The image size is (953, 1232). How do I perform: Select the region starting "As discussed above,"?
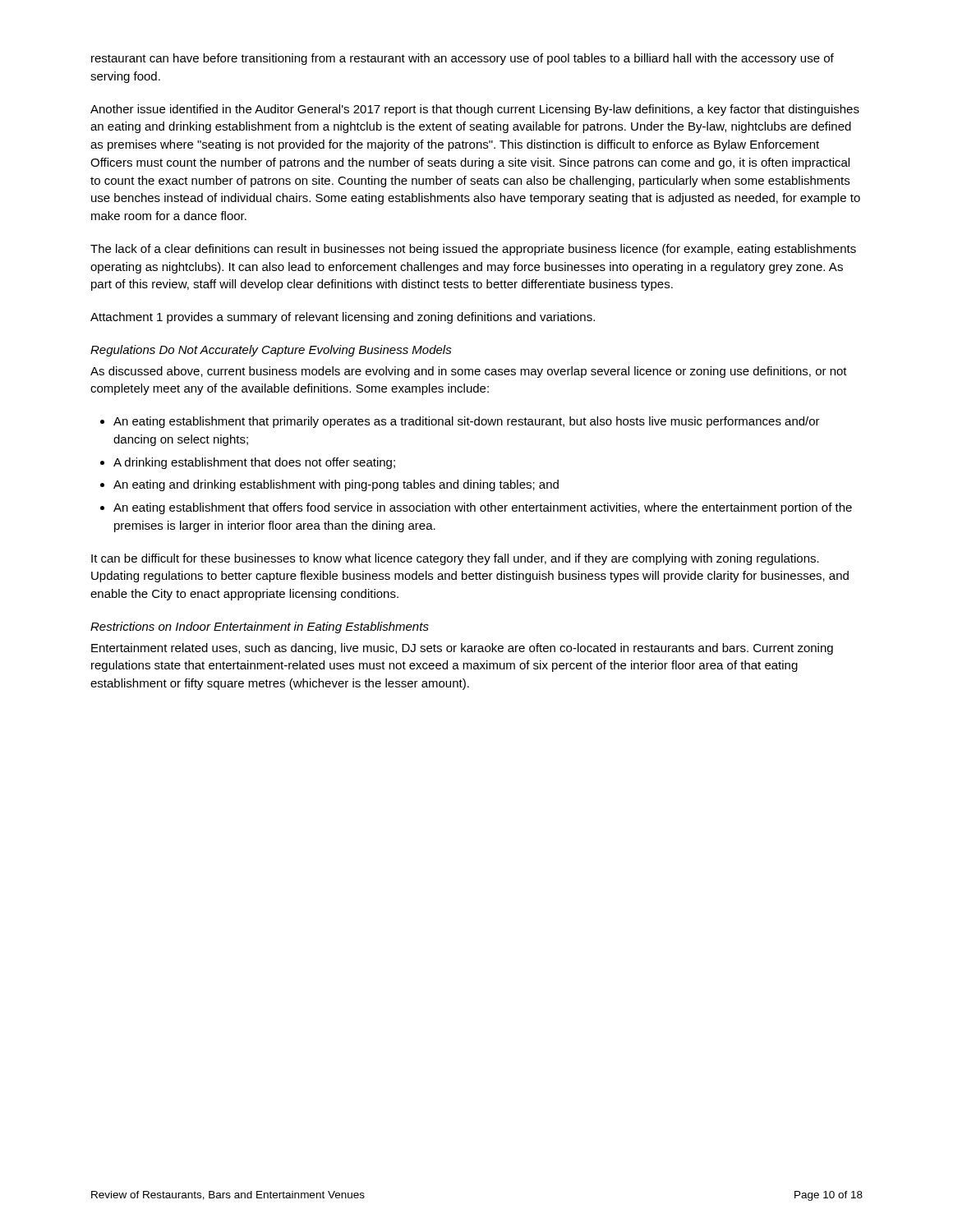468,379
